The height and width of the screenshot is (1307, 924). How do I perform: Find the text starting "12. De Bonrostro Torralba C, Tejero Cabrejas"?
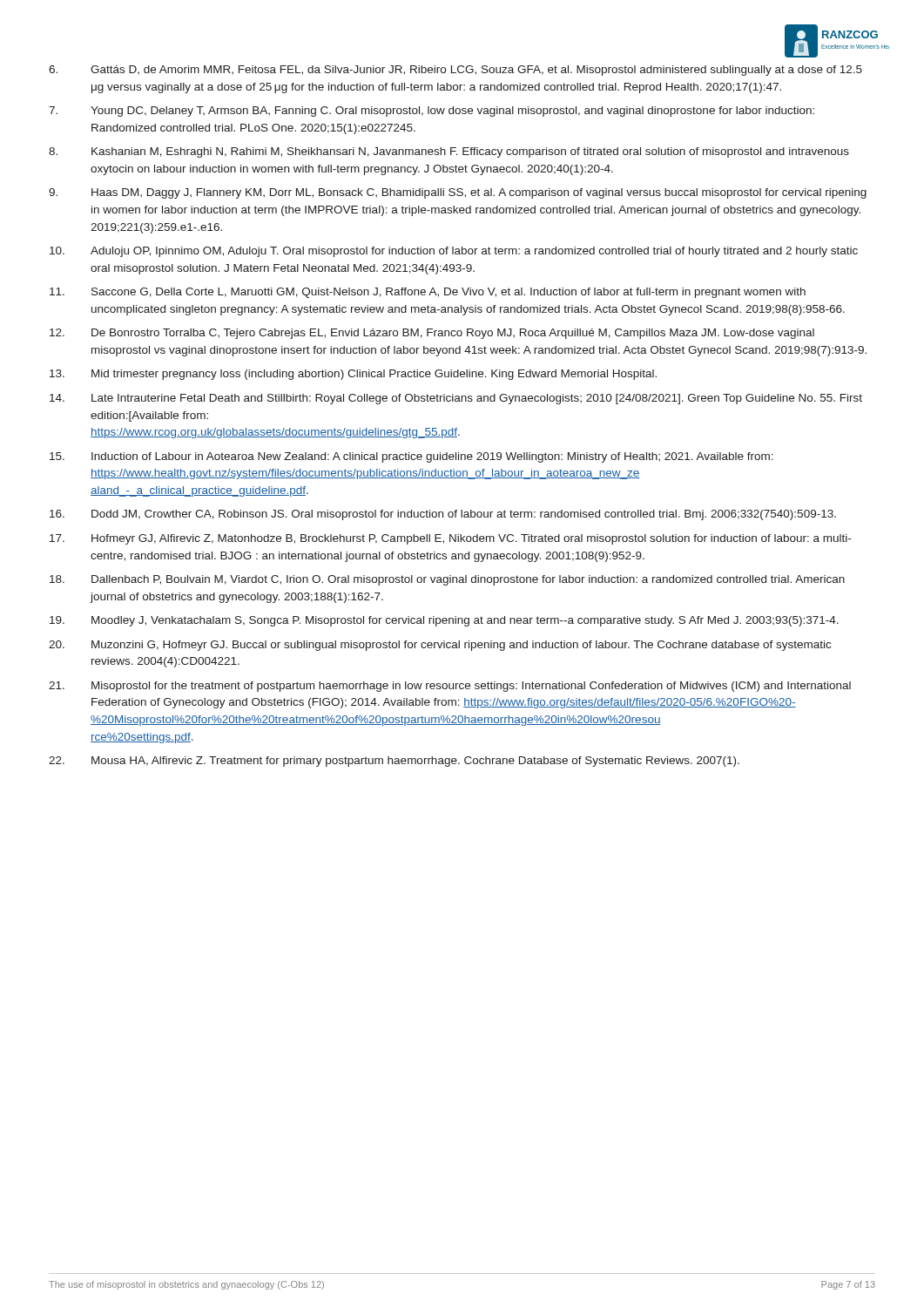click(x=462, y=341)
